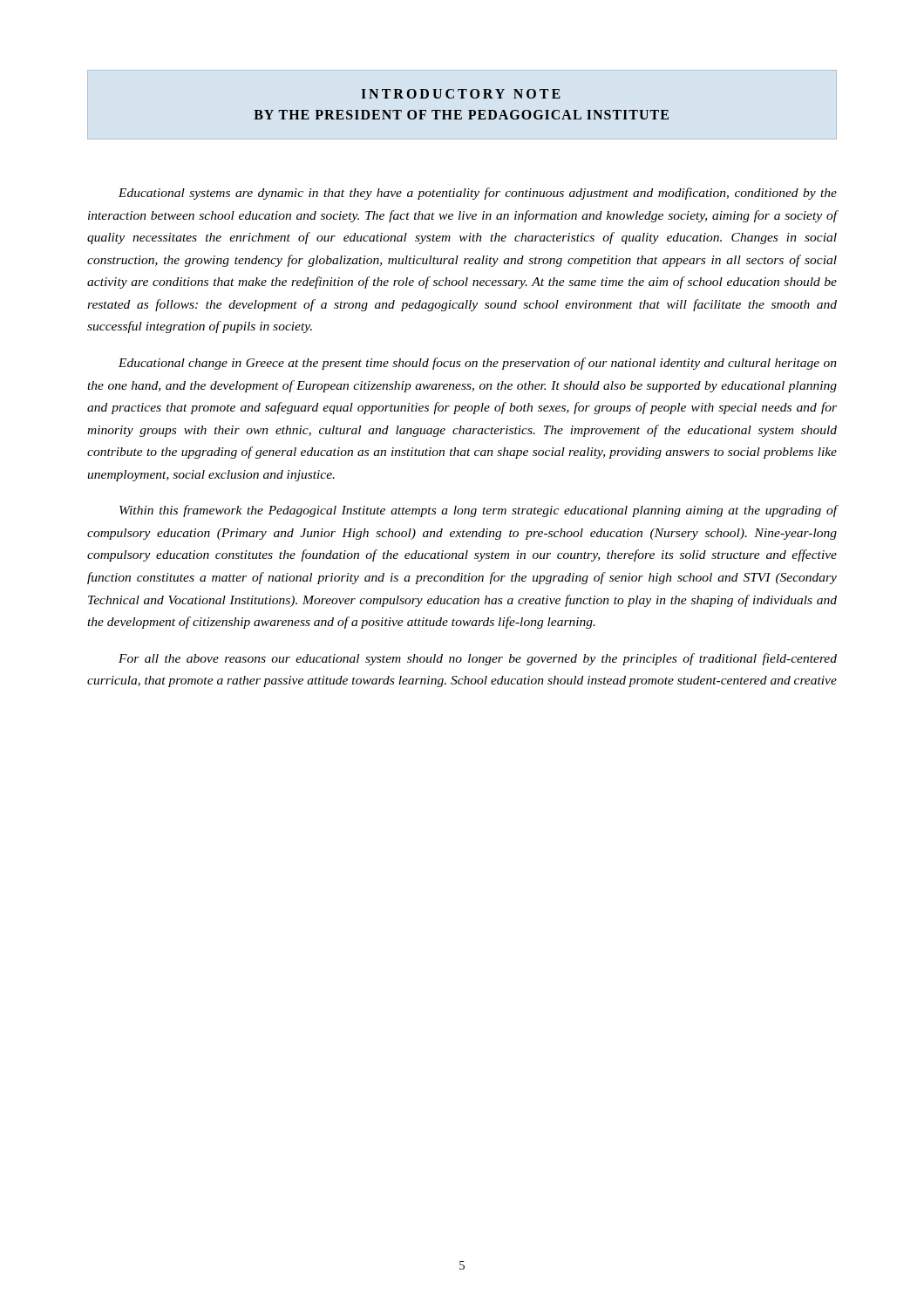Point to the text starting "For all the above reasons our educational system"

tap(462, 669)
